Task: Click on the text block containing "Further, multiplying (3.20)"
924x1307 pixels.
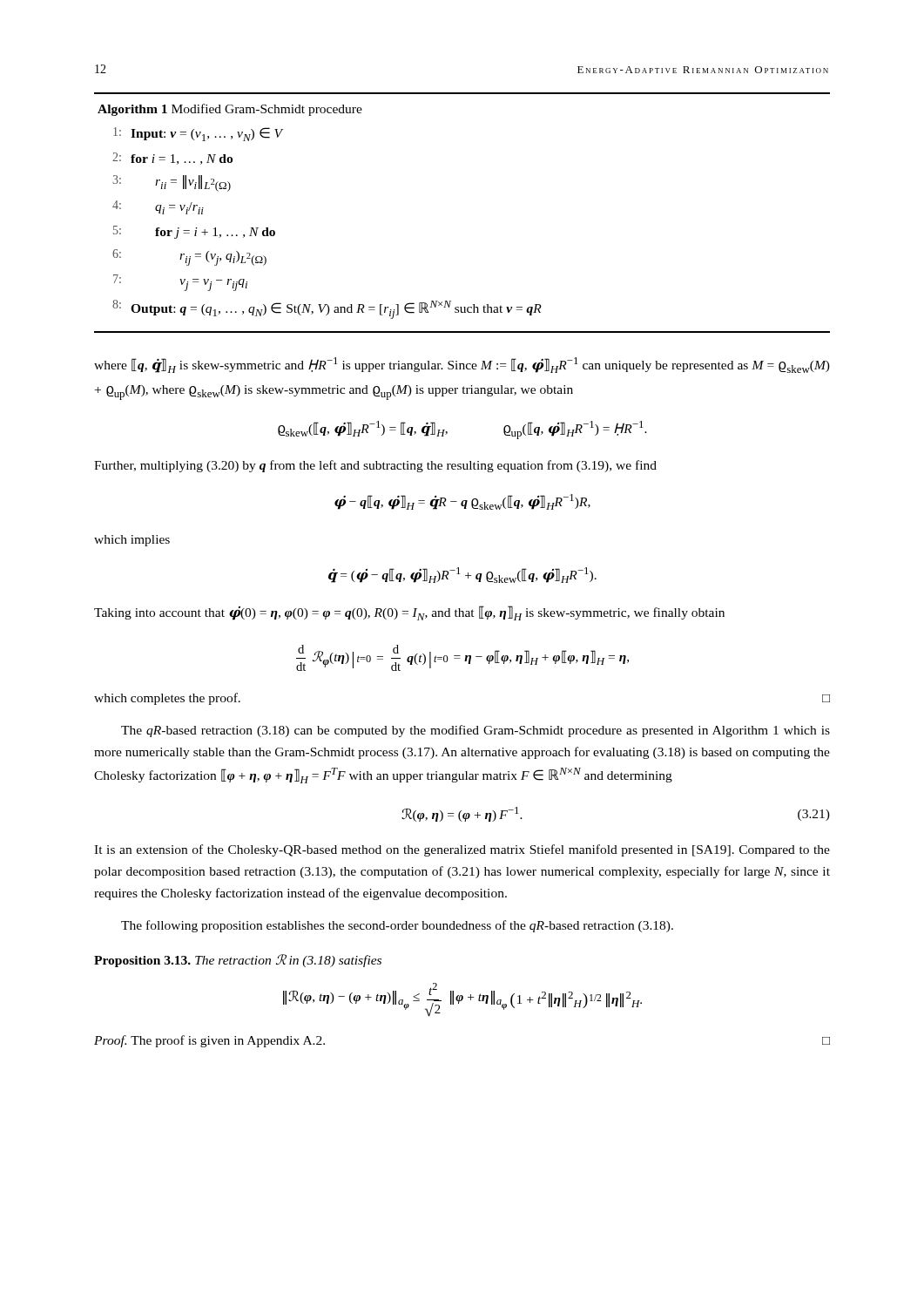Action: pyautogui.click(x=375, y=465)
